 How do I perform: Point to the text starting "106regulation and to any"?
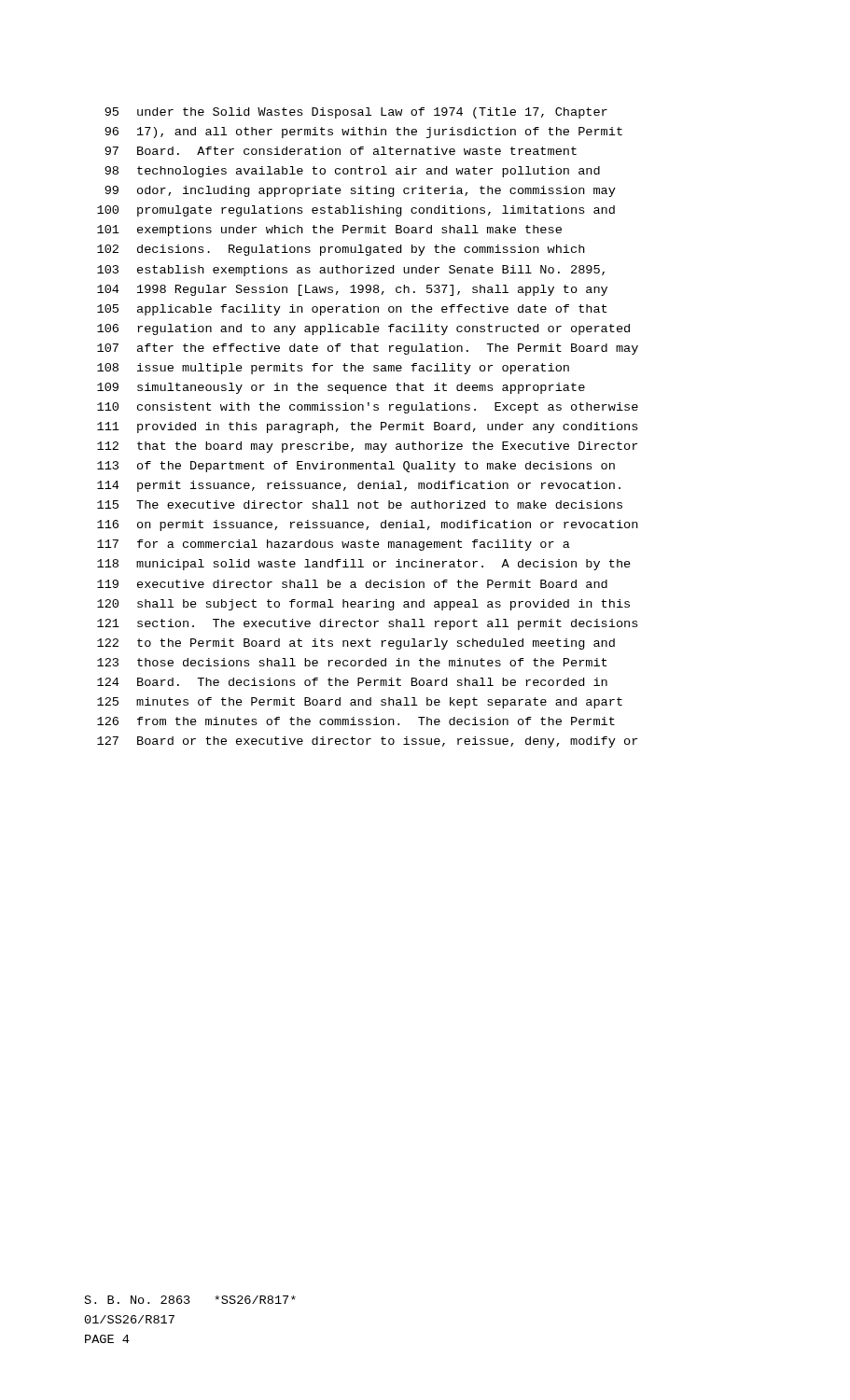[x=357, y=329]
